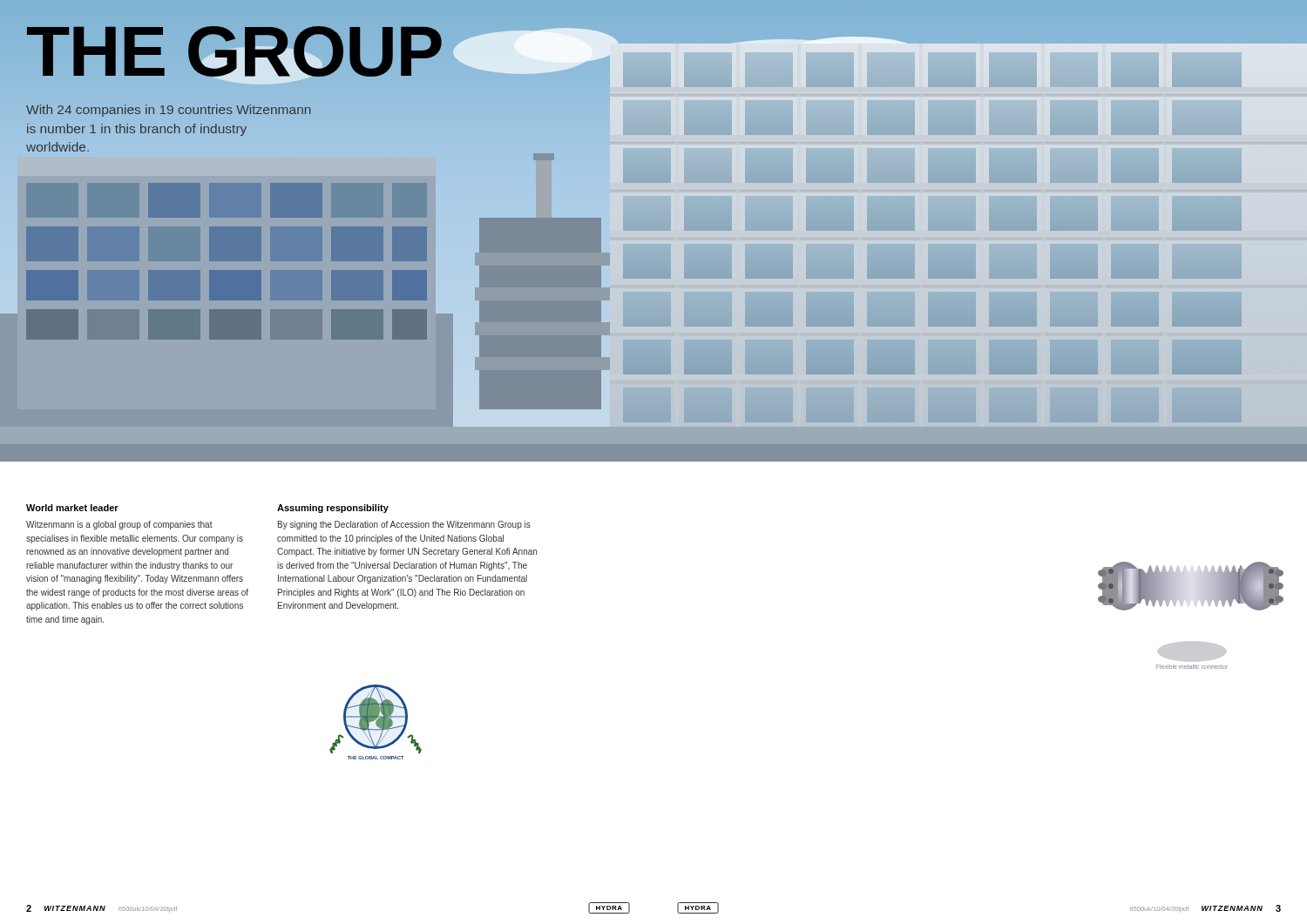Click on the logo
Viewport: 1307px width, 924px height.
[x=376, y=723]
